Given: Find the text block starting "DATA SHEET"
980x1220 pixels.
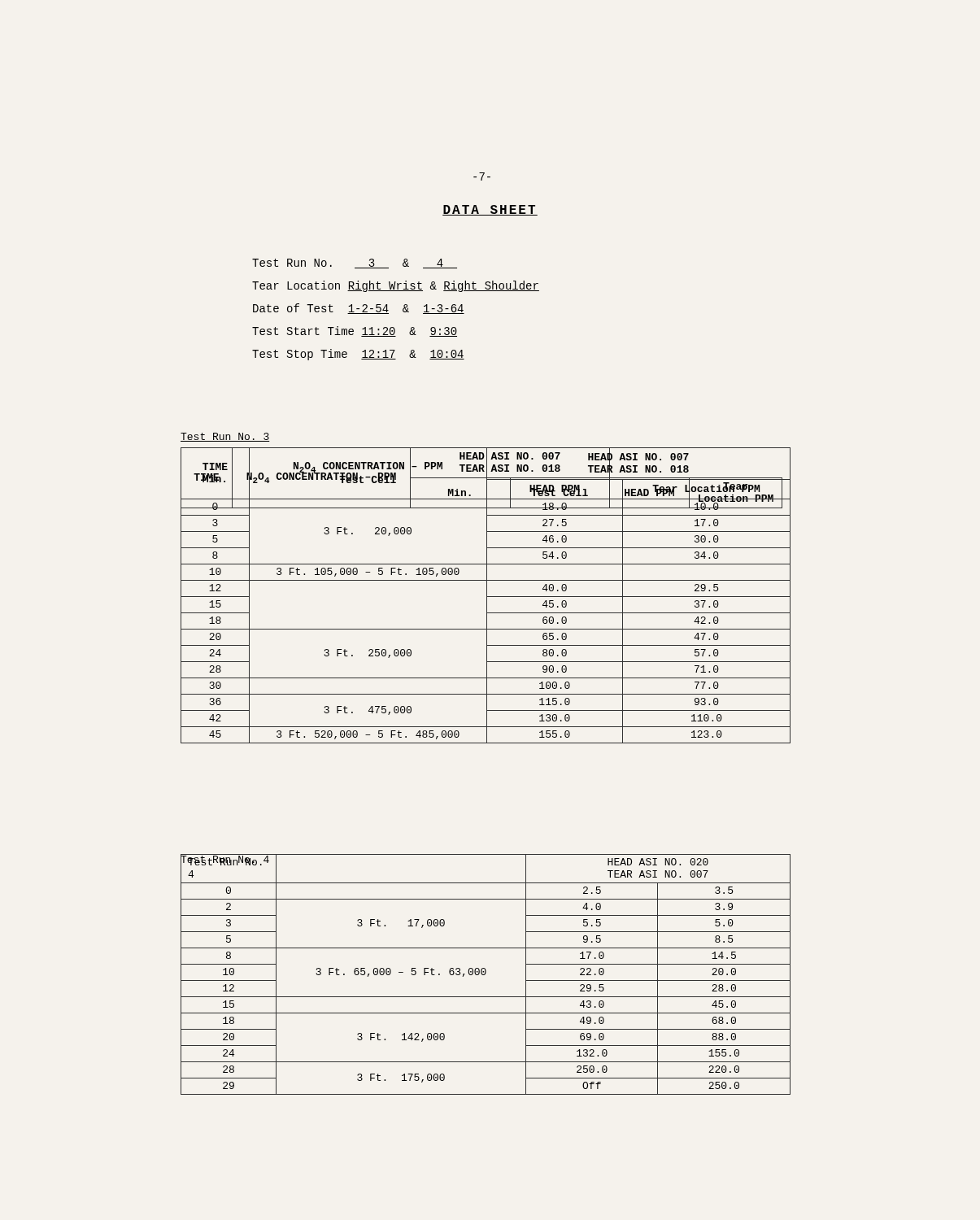Looking at the screenshot, I should (x=490, y=211).
